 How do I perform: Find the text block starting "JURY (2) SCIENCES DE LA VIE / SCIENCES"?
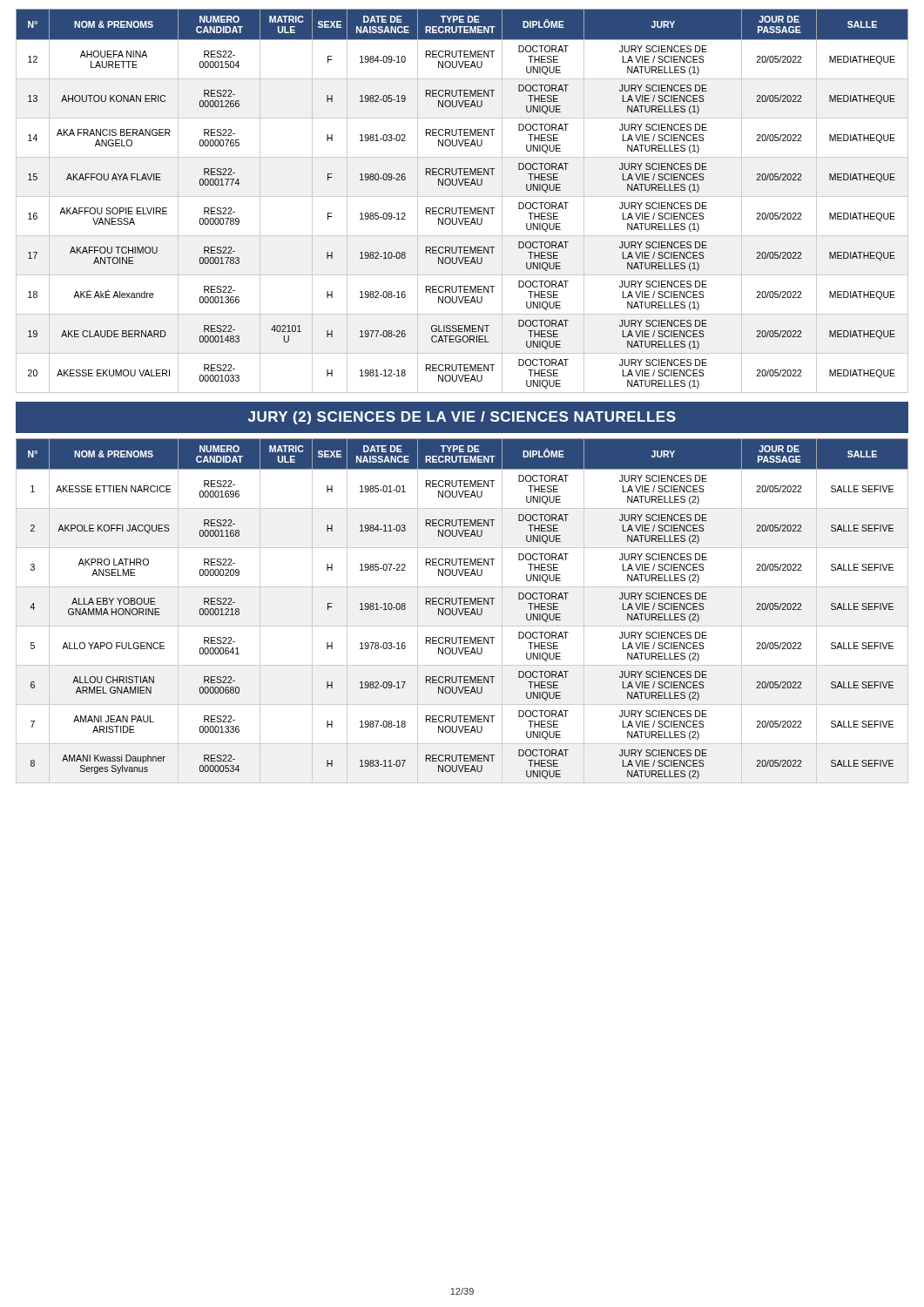click(462, 417)
